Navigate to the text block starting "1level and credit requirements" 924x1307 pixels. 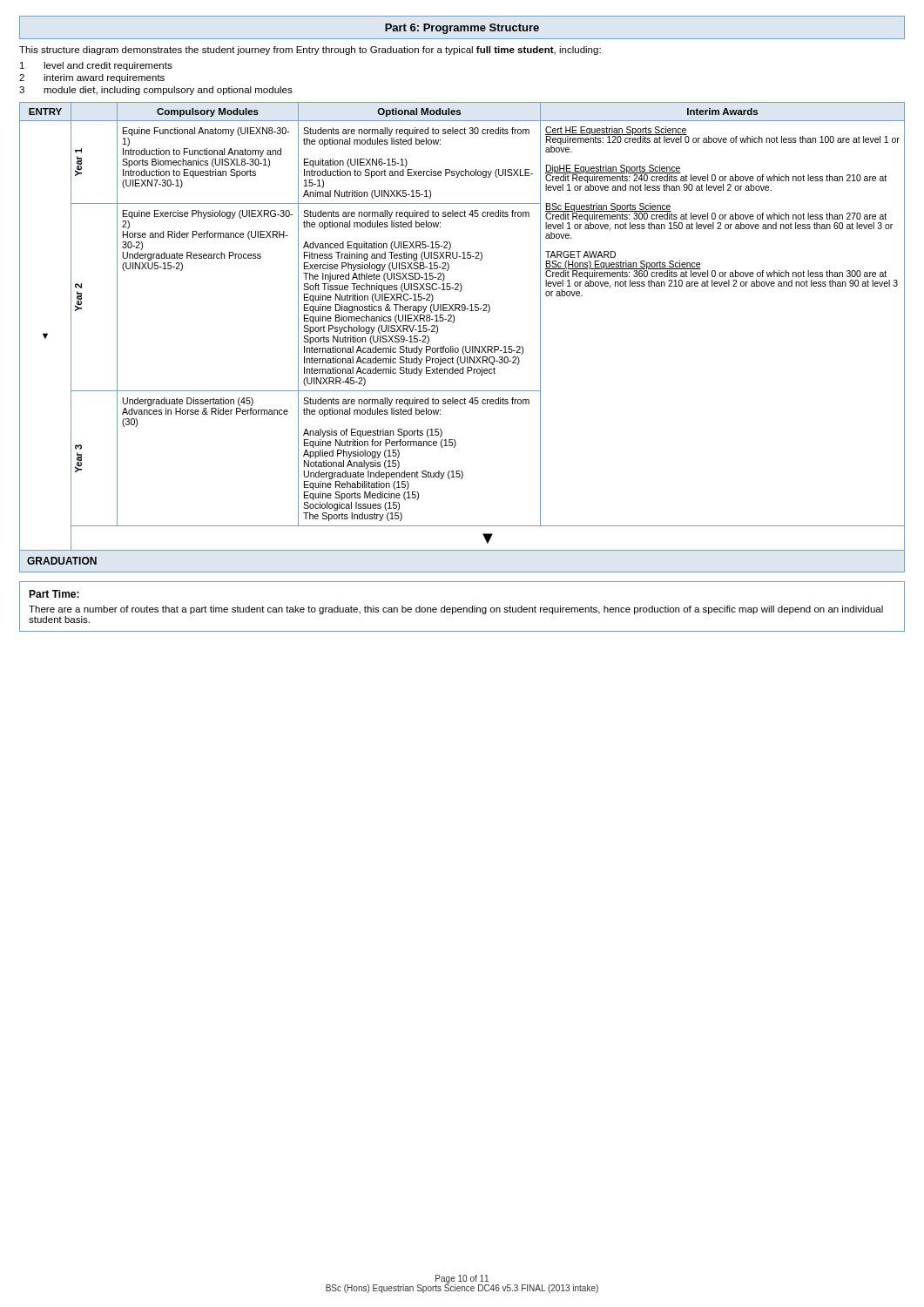click(x=96, y=65)
